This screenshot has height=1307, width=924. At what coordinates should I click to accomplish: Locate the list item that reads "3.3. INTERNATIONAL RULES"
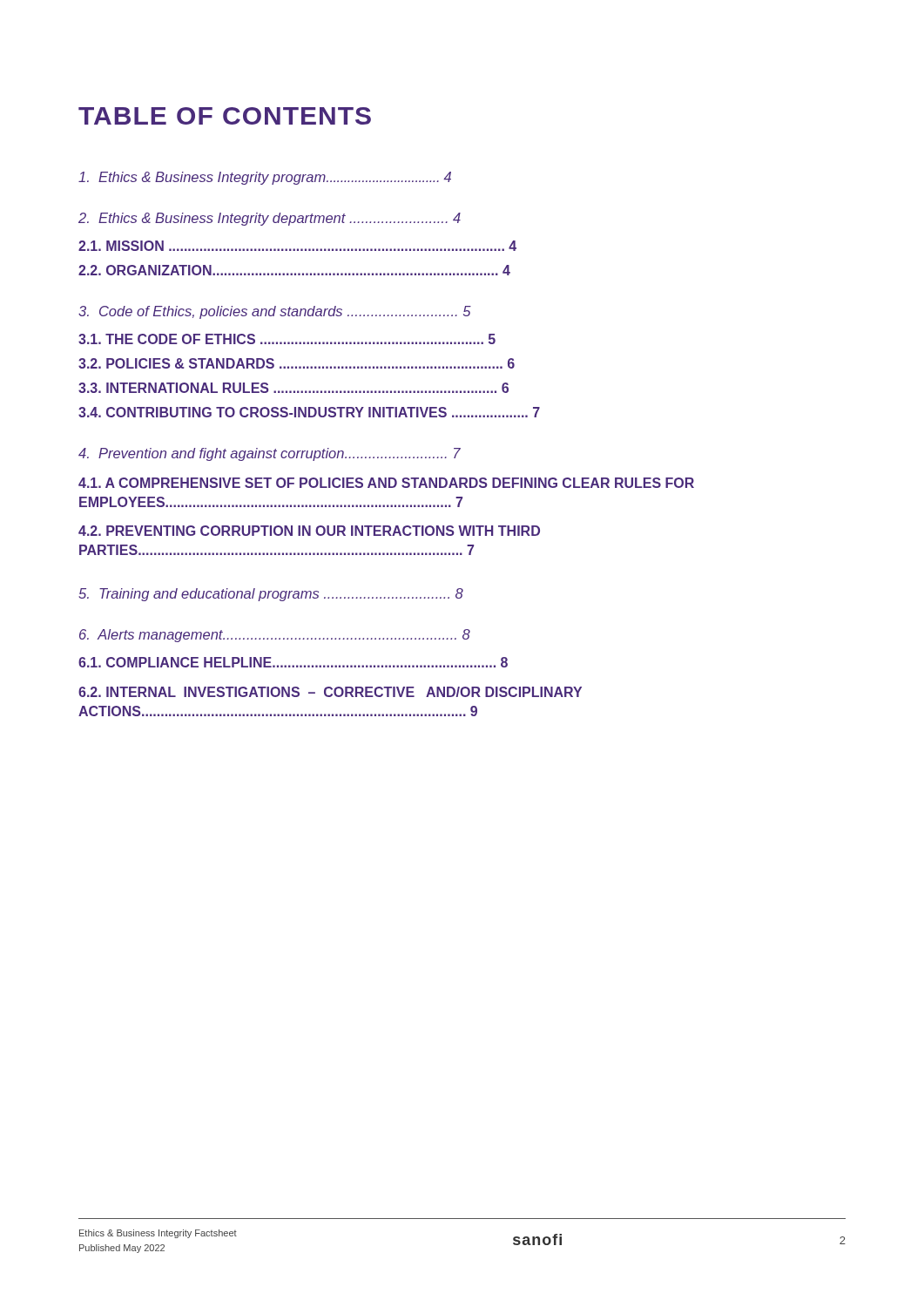click(x=294, y=388)
